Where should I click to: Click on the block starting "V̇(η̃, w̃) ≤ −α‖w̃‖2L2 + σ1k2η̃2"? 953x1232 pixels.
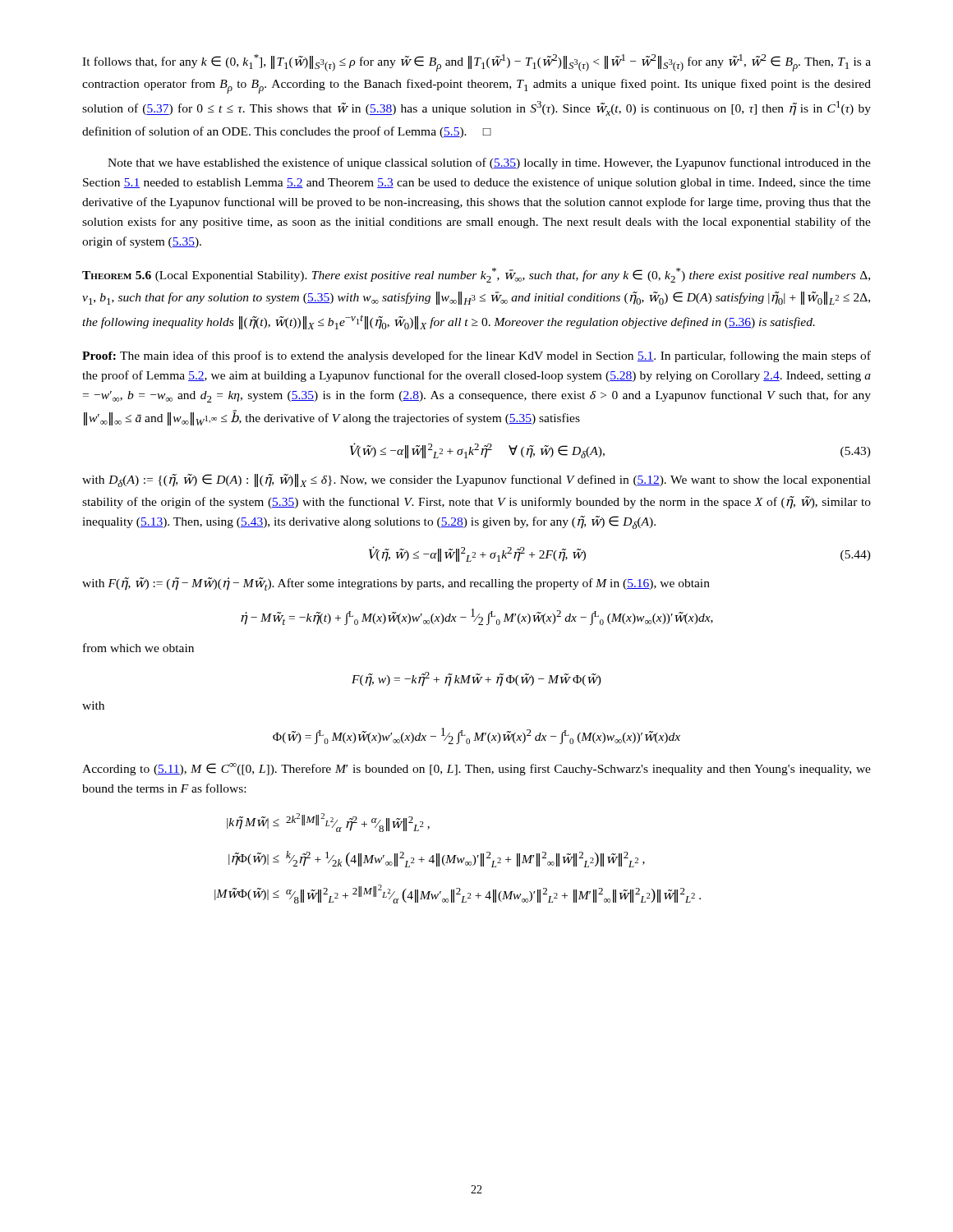[x=468, y=556]
